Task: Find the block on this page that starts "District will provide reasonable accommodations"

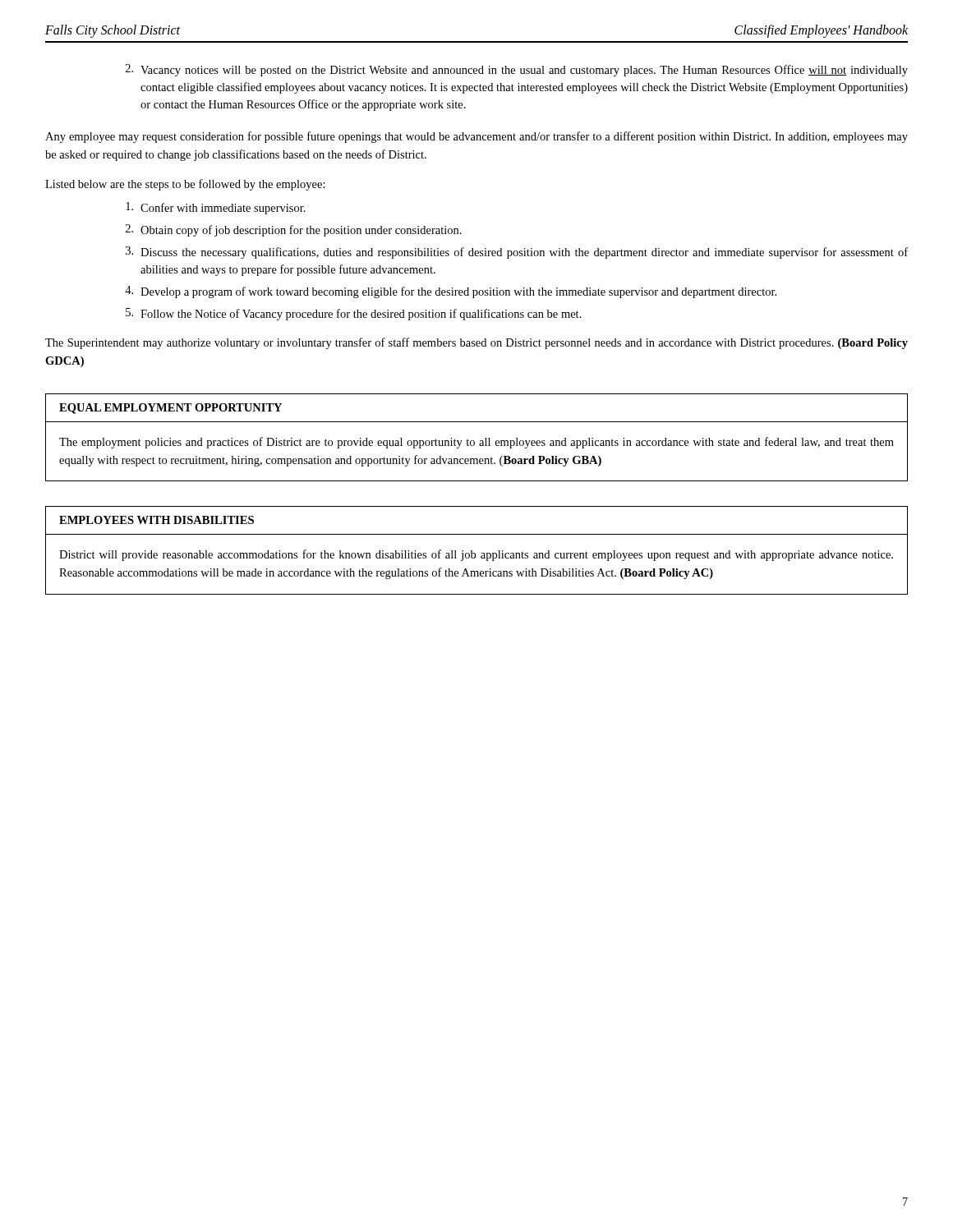Action: [x=476, y=564]
